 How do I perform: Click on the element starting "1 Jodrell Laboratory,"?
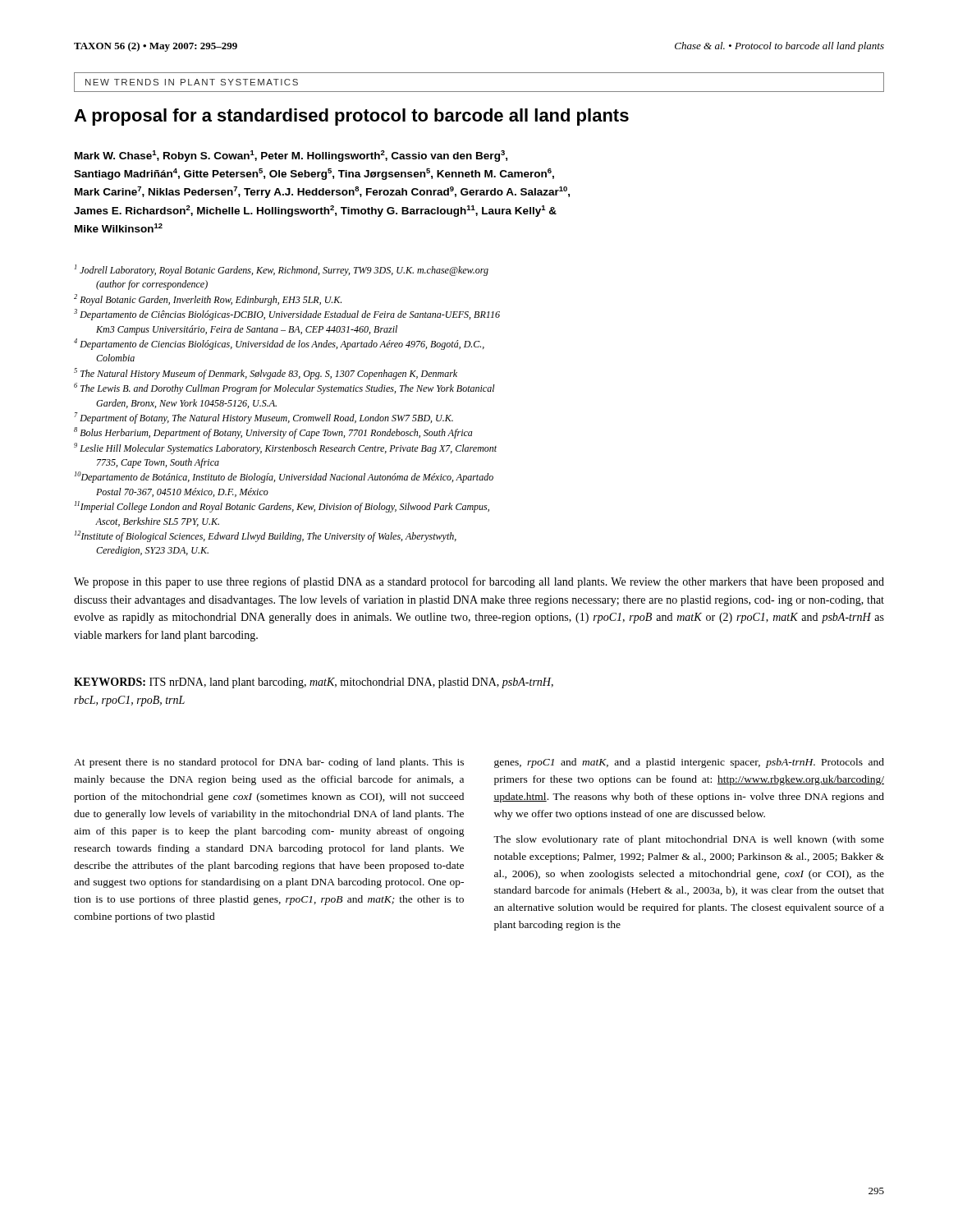pos(282,270)
